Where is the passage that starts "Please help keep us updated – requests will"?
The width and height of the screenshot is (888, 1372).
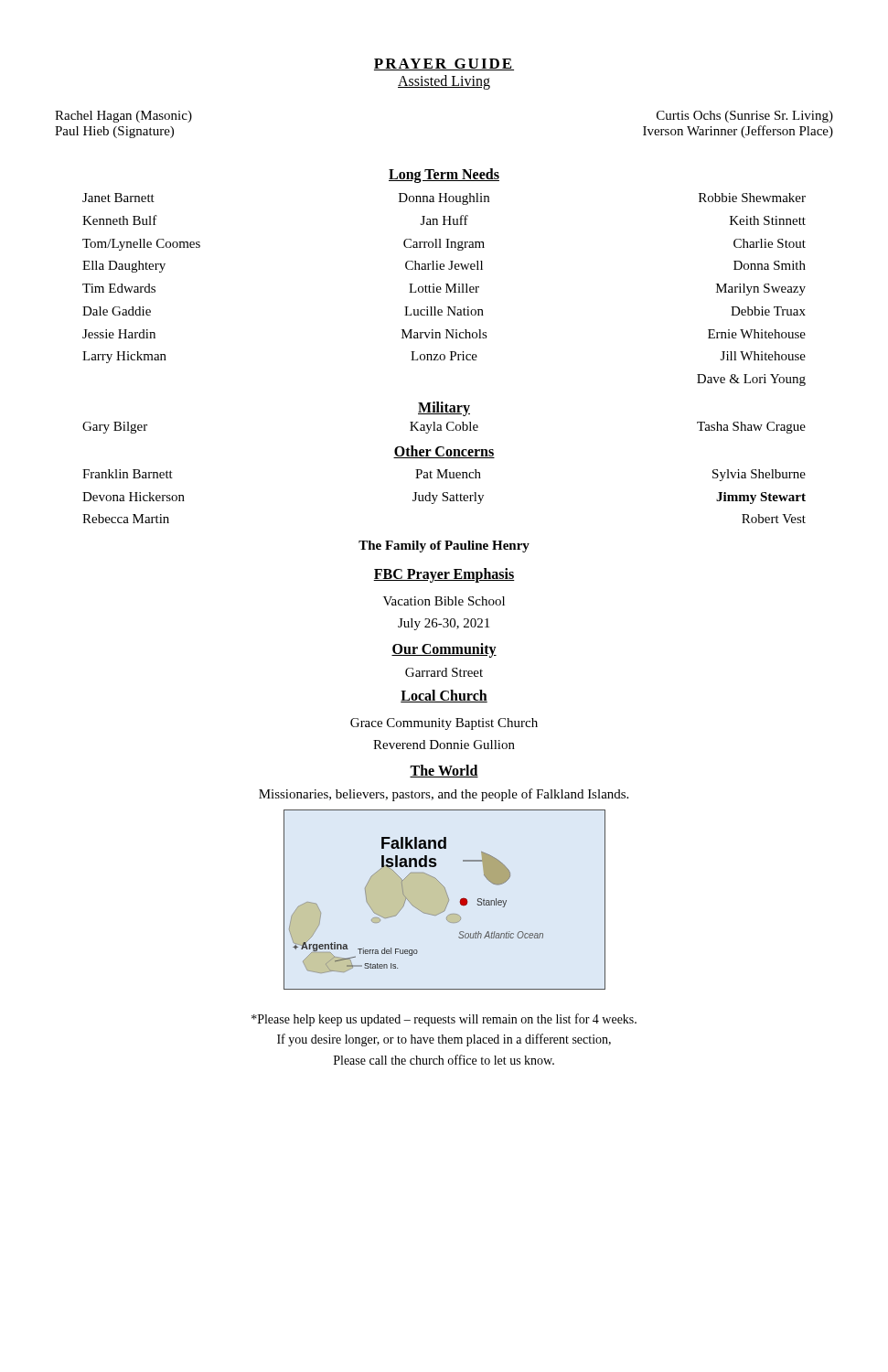click(444, 1040)
